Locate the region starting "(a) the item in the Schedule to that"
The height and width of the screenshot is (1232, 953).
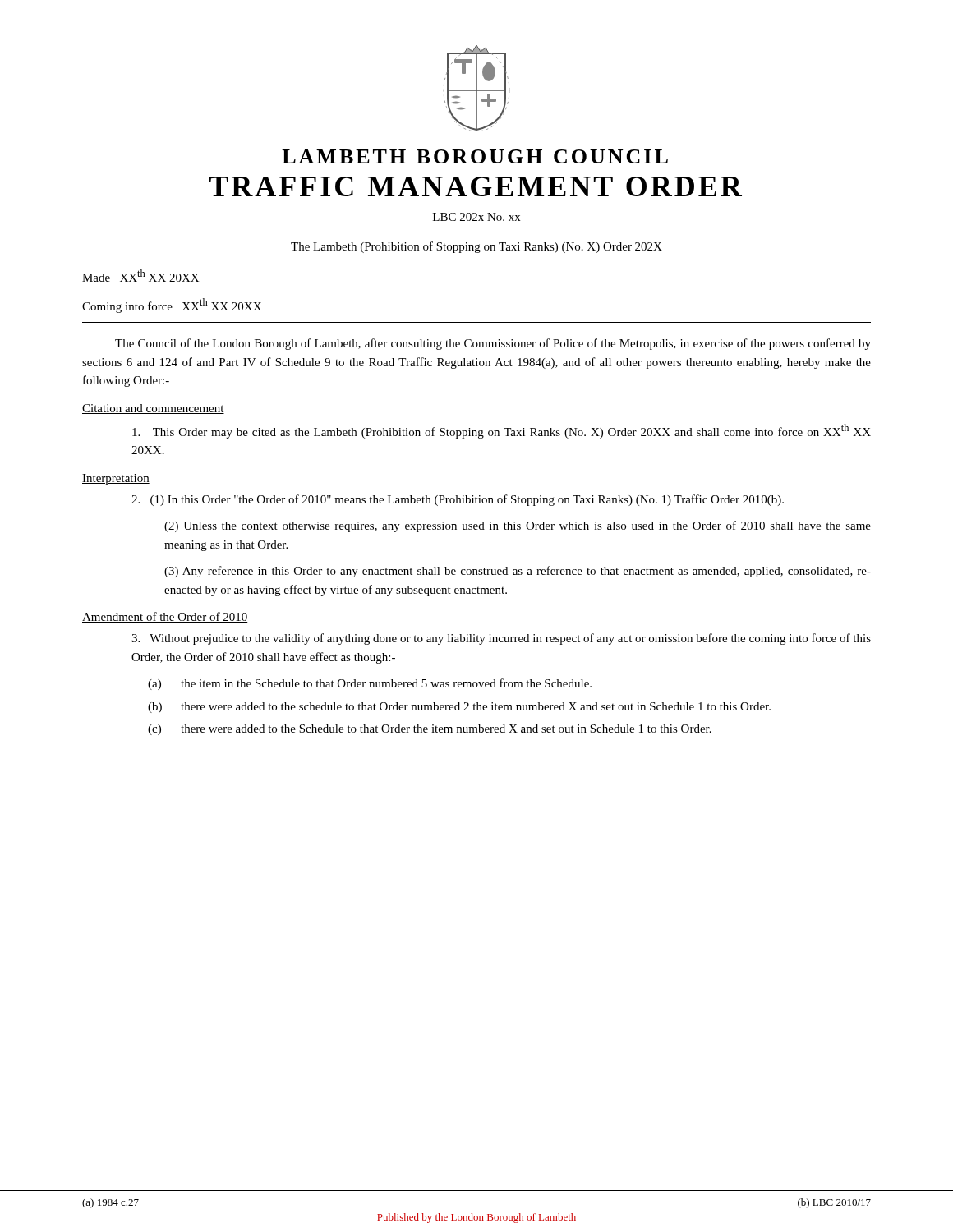370,684
